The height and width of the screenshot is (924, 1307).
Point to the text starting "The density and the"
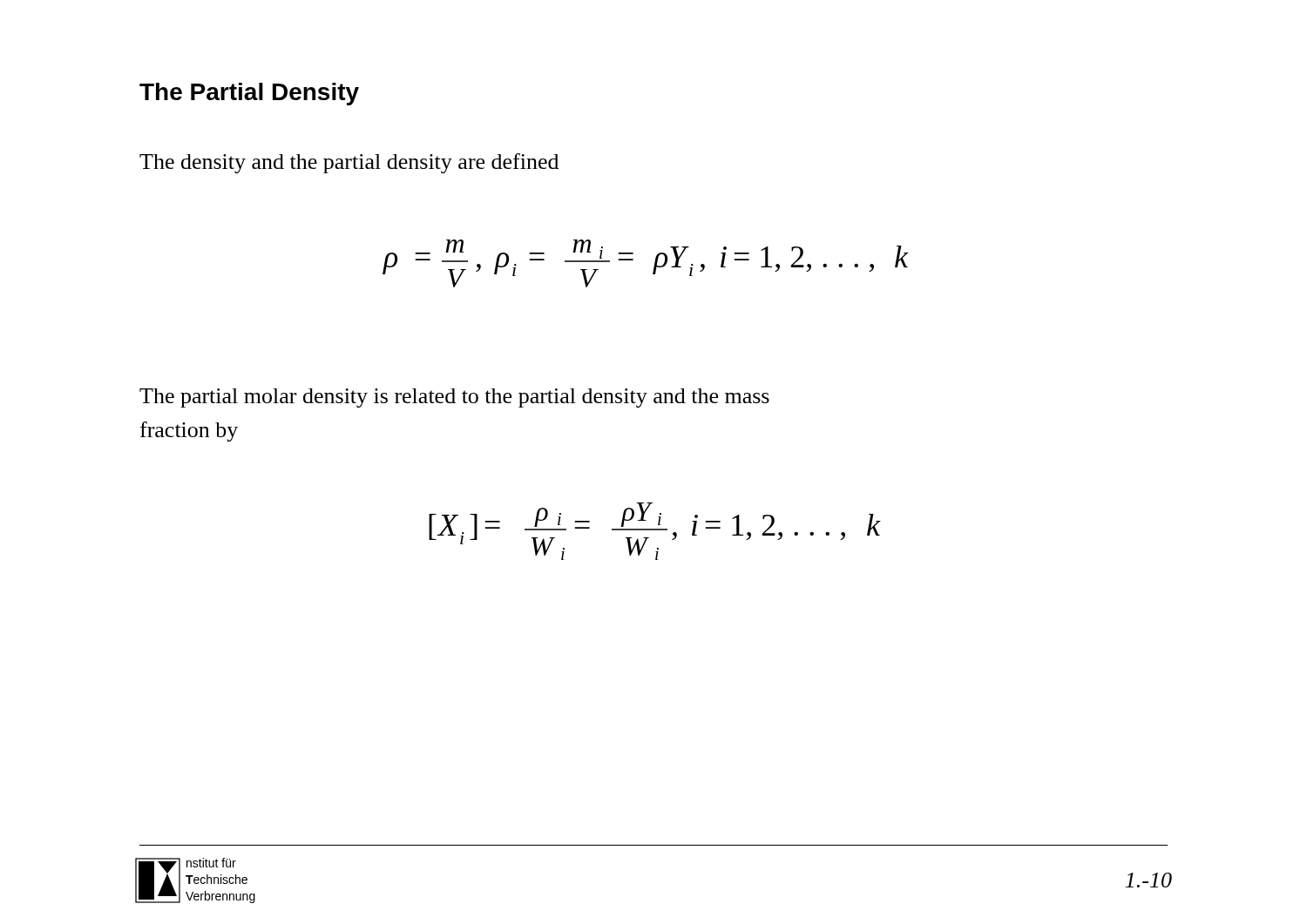(x=349, y=162)
